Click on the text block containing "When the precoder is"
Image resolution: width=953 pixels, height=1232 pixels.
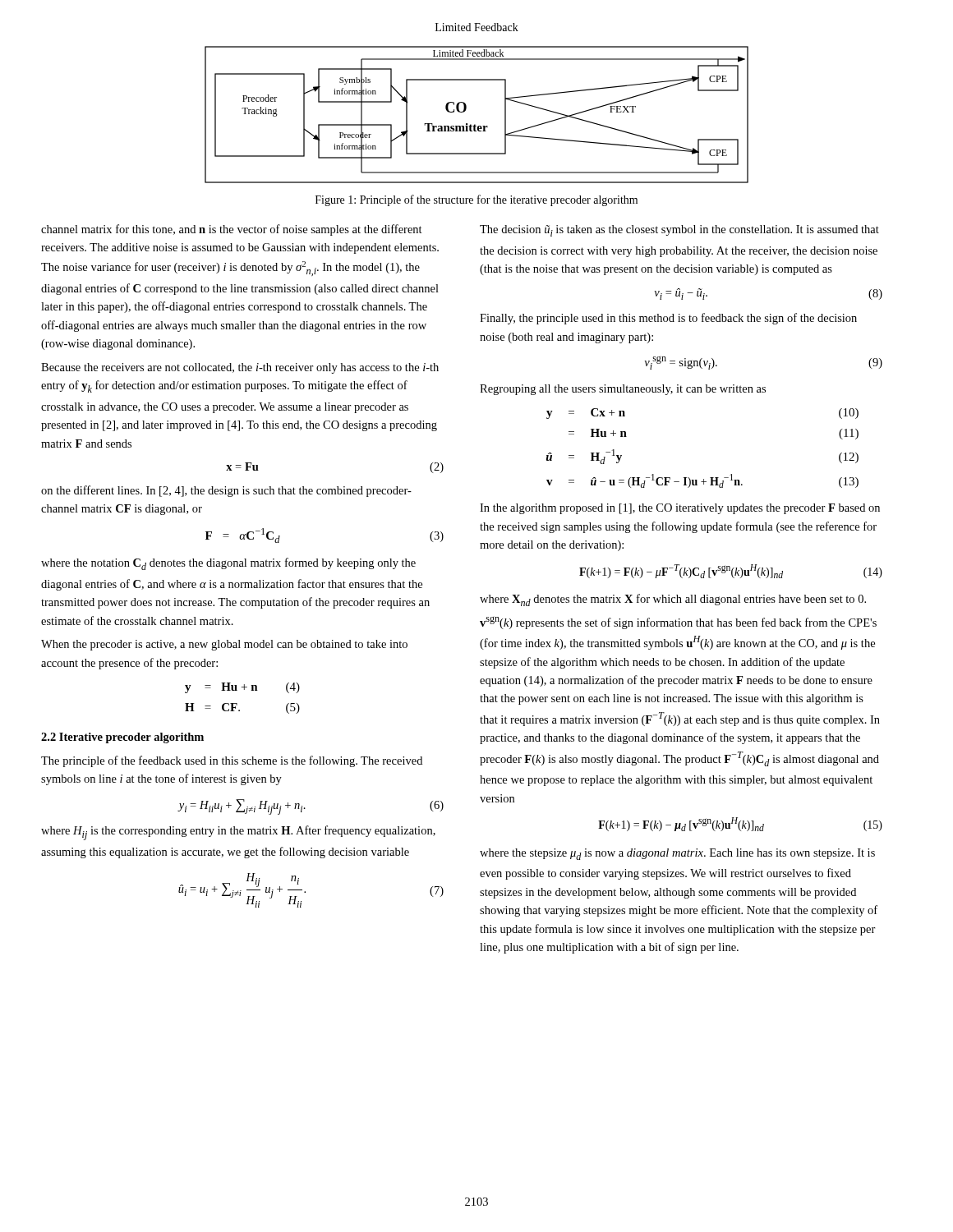(242, 653)
